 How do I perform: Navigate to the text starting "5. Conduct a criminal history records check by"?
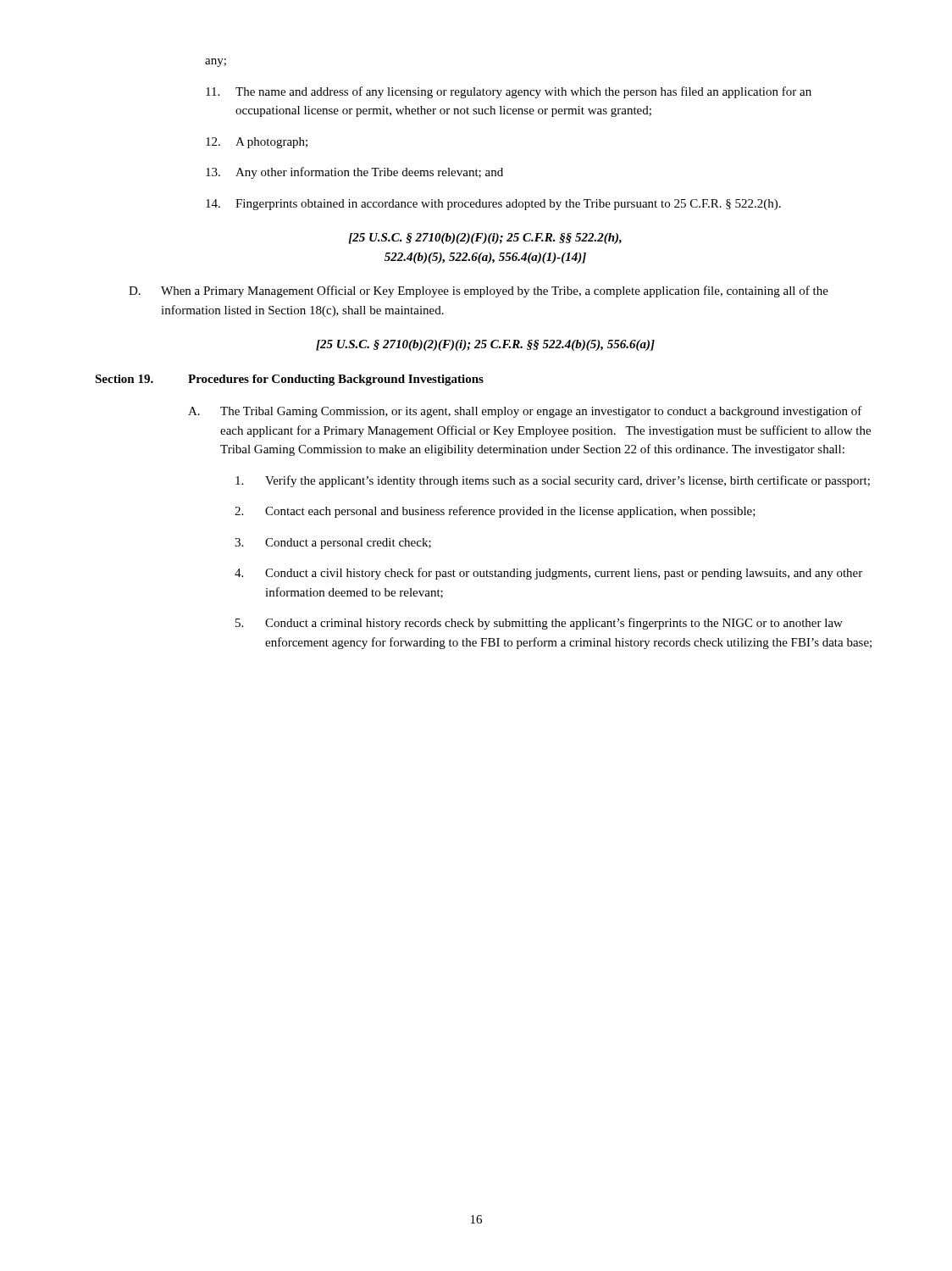pyautogui.click(x=555, y=633)
